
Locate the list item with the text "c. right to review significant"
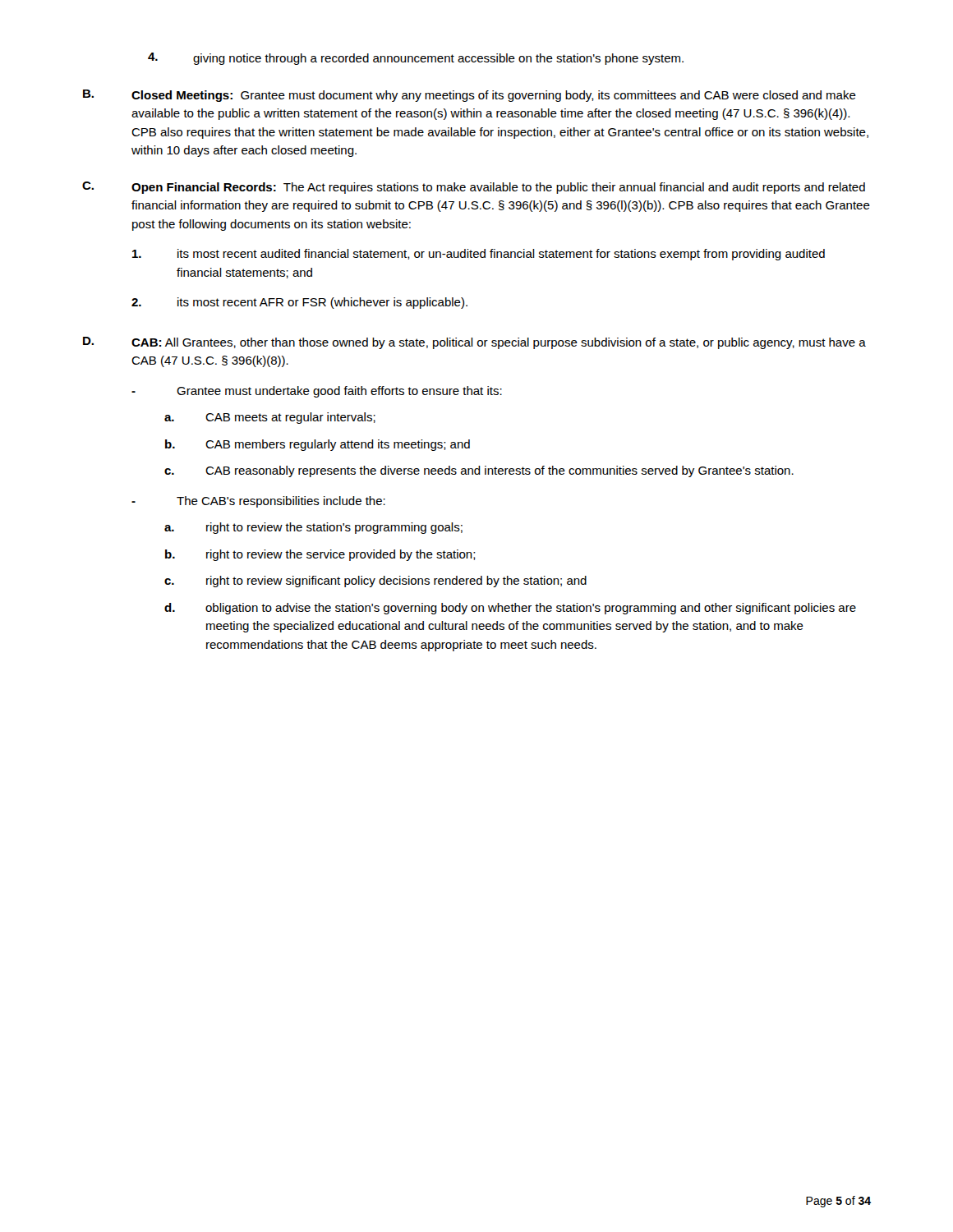click(518, 581)
